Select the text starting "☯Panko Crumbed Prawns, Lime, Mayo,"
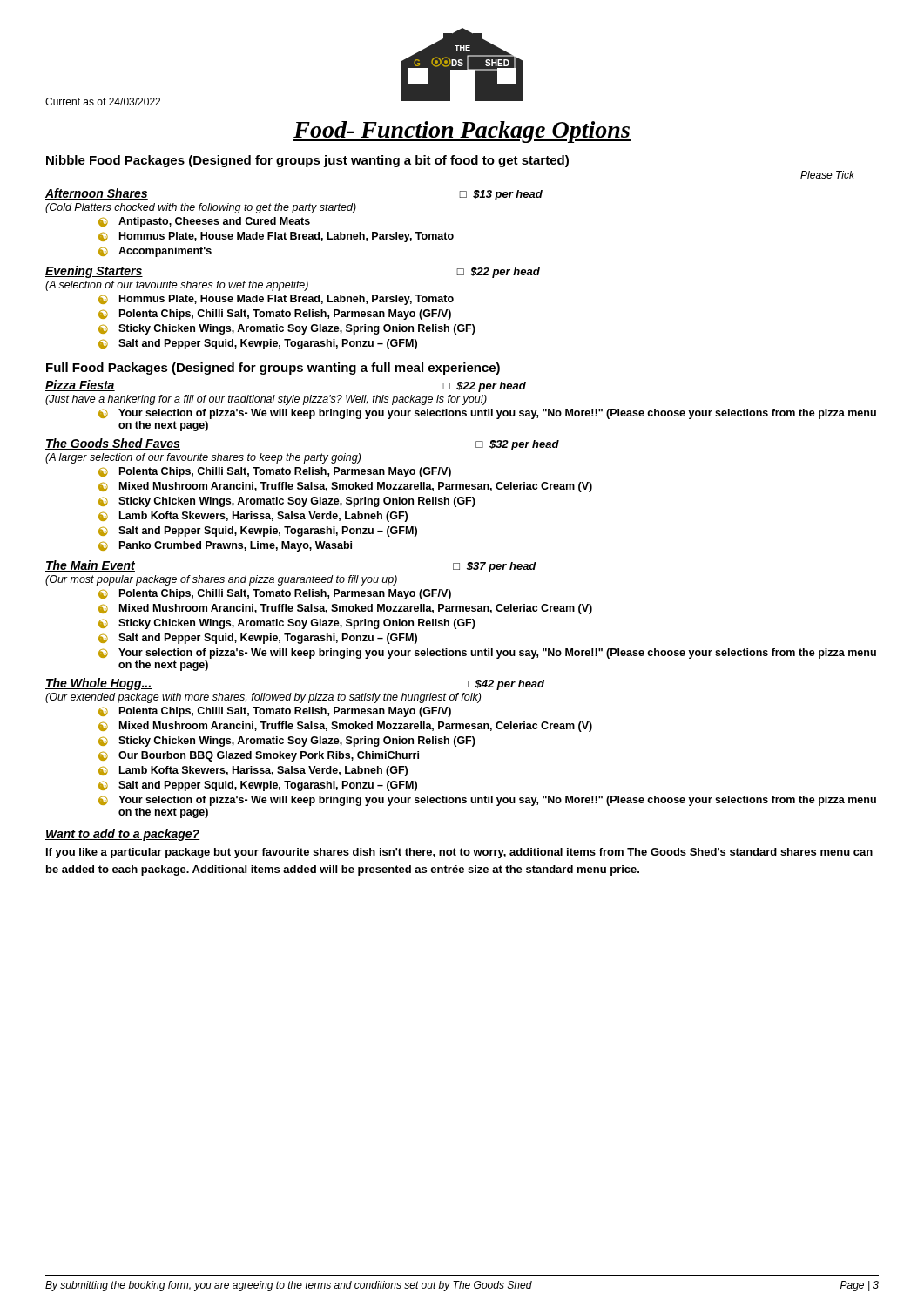Image resolution: width=924 pixels, height=1307 pixels. pyautogui.click(x=225, y=546)
